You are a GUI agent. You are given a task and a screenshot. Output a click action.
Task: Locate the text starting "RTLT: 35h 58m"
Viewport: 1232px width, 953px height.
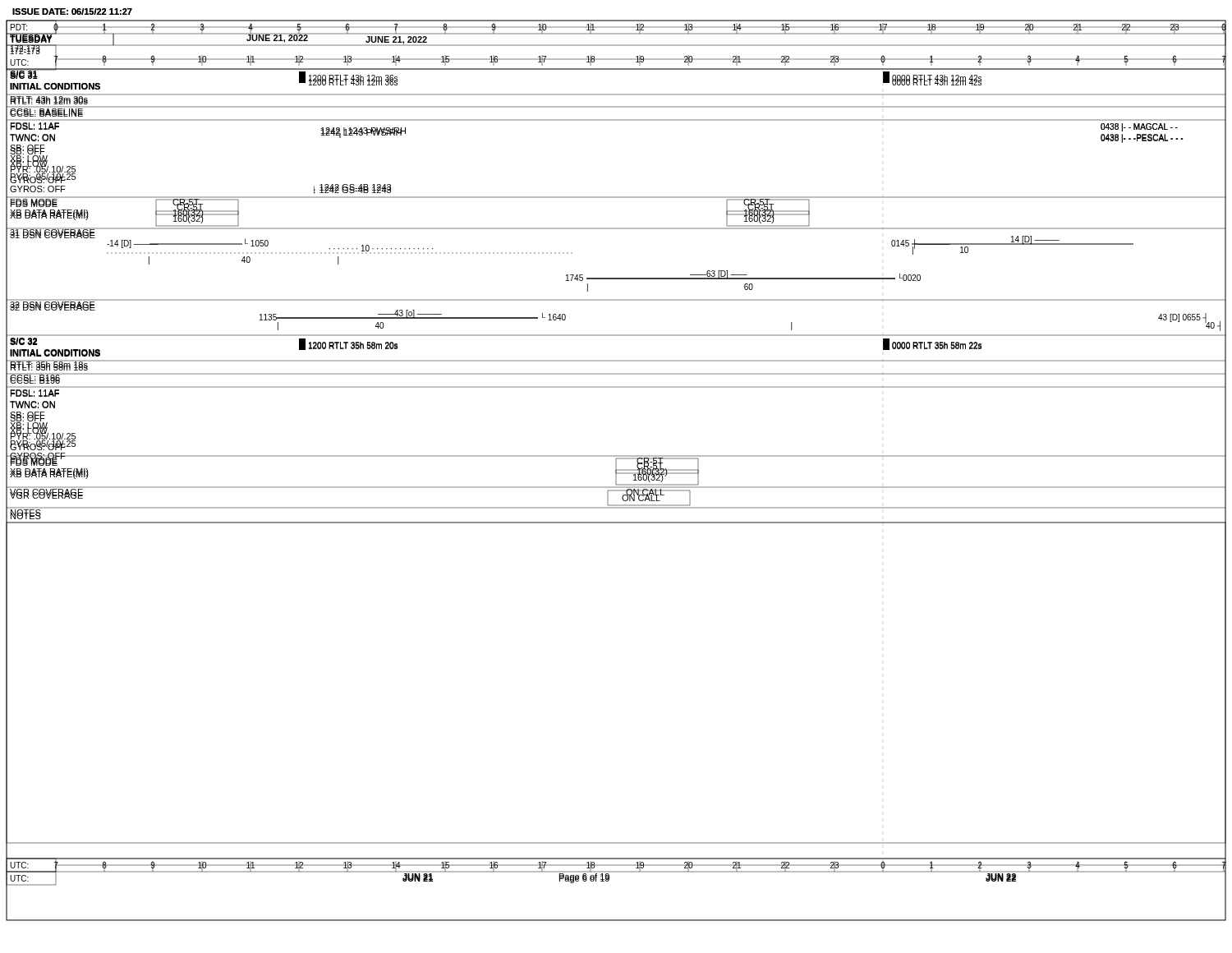point(49,365)
